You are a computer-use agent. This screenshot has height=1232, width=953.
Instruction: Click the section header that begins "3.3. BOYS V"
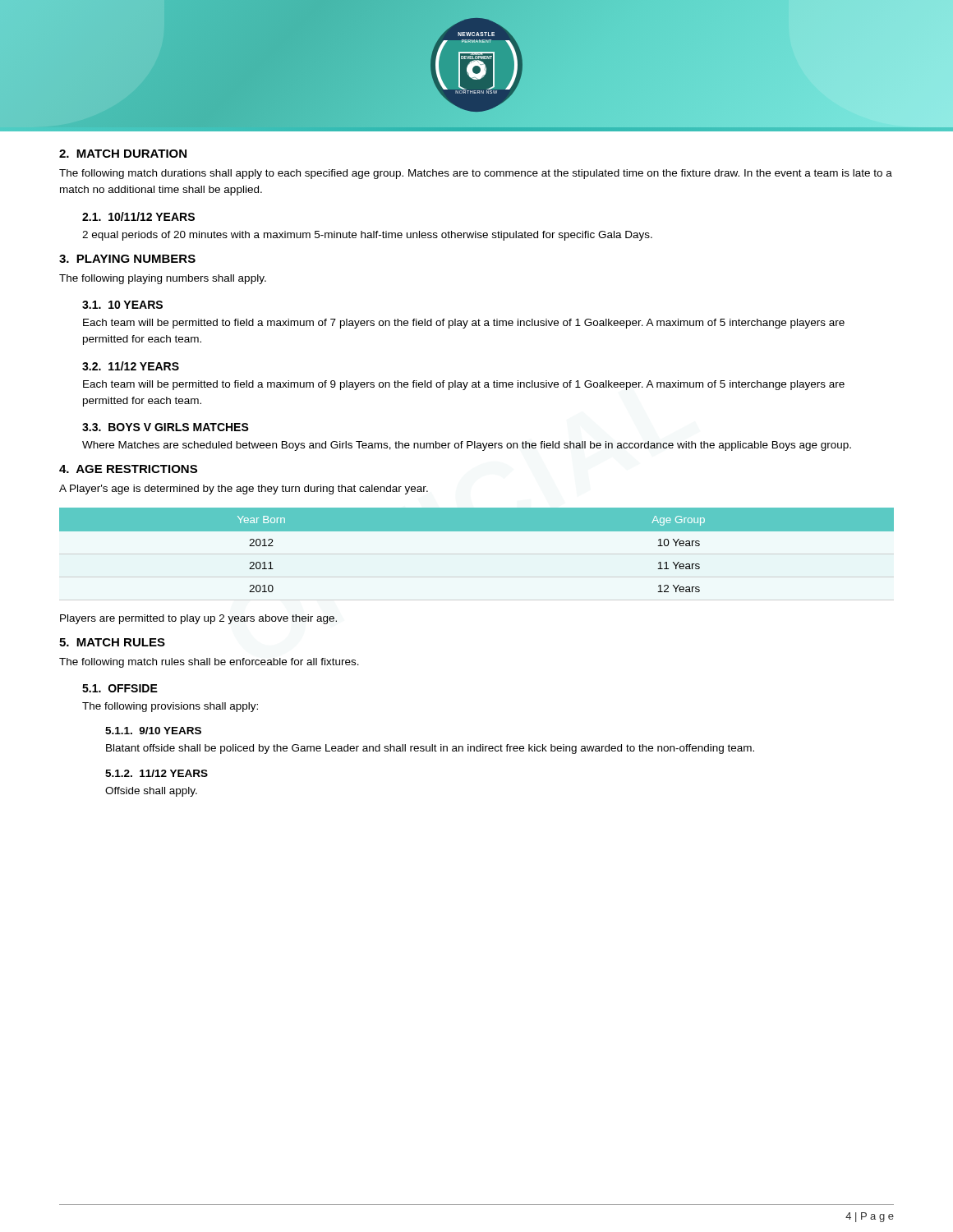tap(166, 427)
